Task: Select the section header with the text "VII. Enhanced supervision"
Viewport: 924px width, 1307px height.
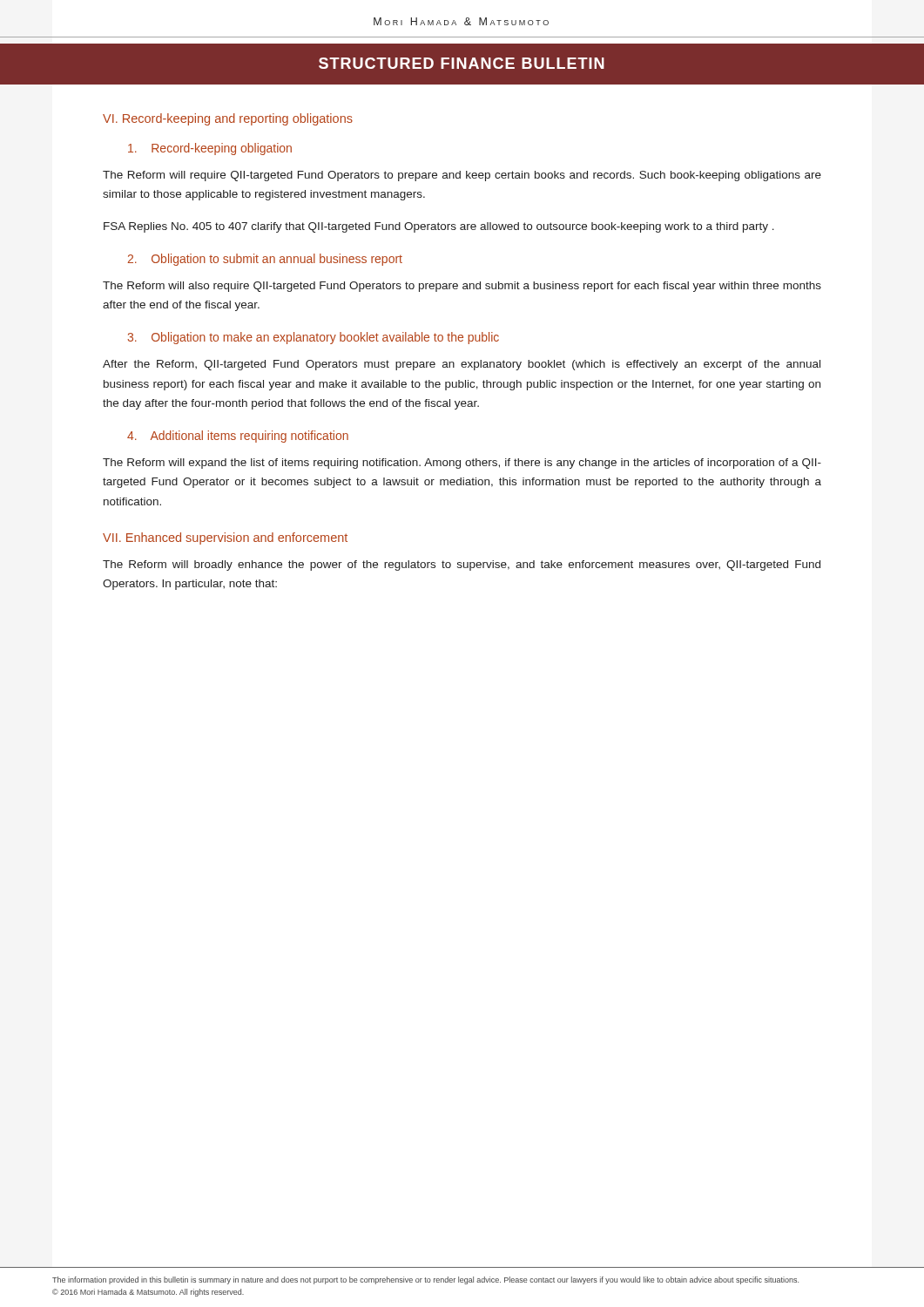Action: point(225,538)
